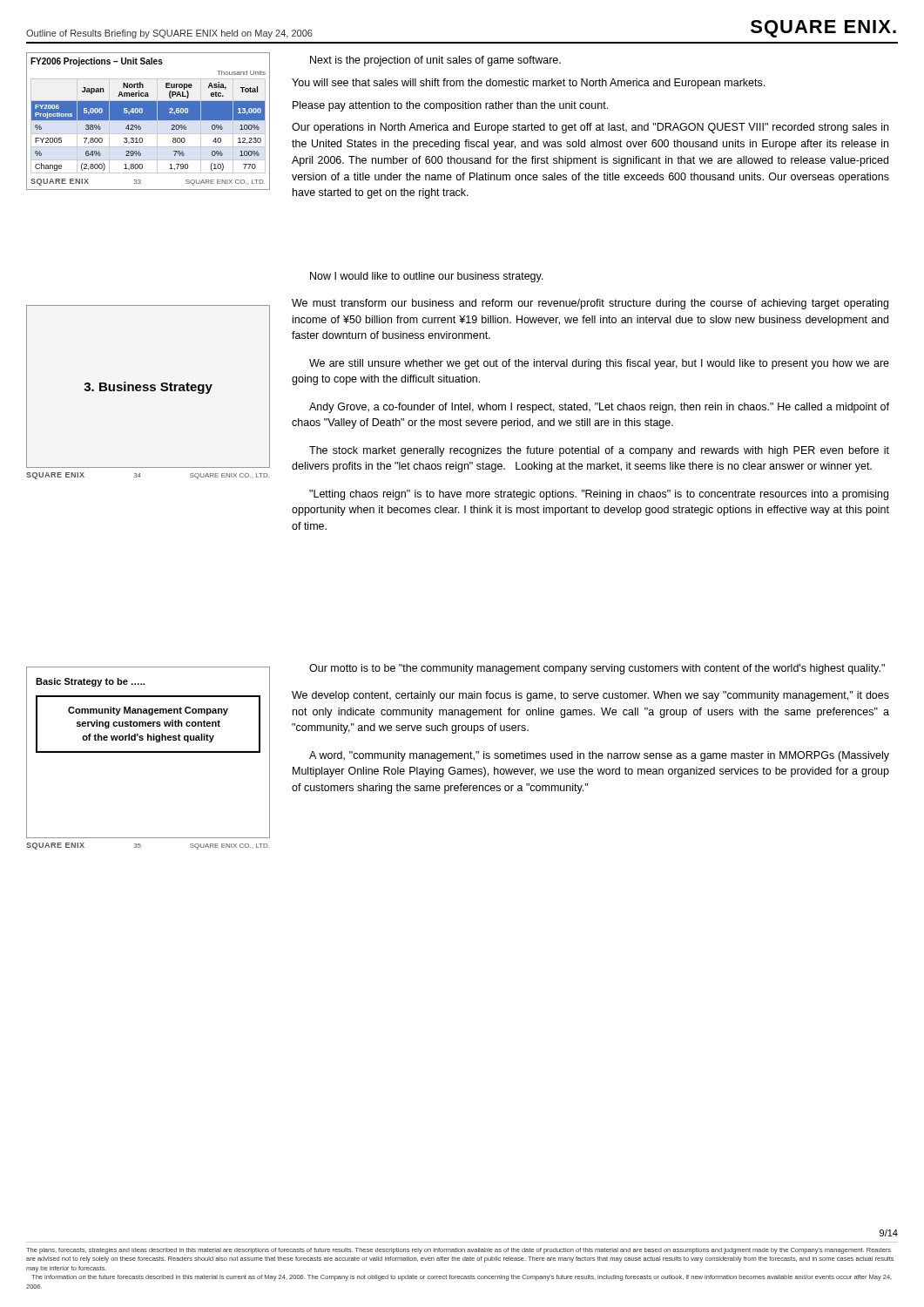Select the text block starting "A word, "community management," is sometimes used"

coord(590,771)
